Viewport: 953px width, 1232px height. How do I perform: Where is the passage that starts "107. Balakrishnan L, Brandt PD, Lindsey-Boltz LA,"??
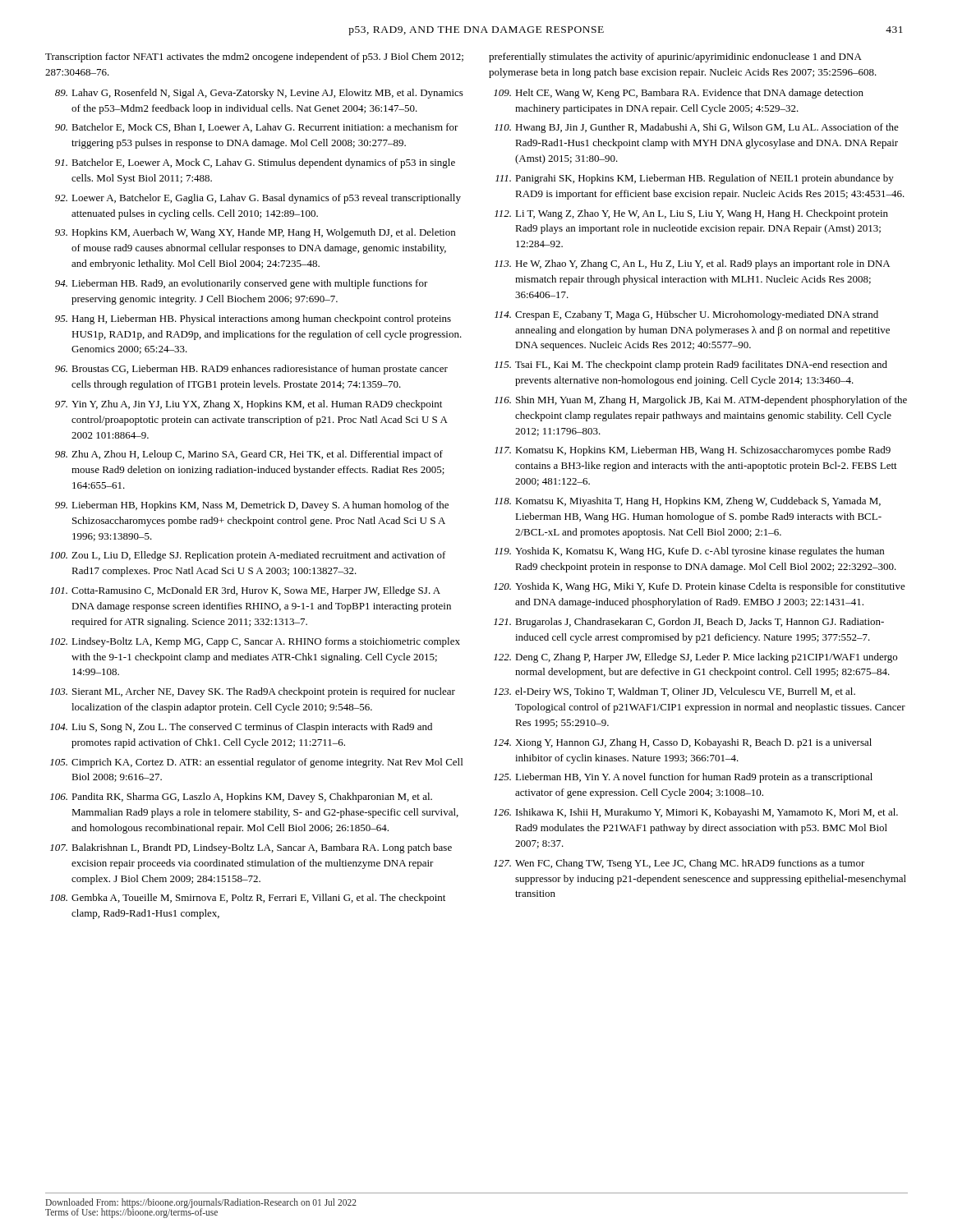pyautogui.click(x=255, y=863)
